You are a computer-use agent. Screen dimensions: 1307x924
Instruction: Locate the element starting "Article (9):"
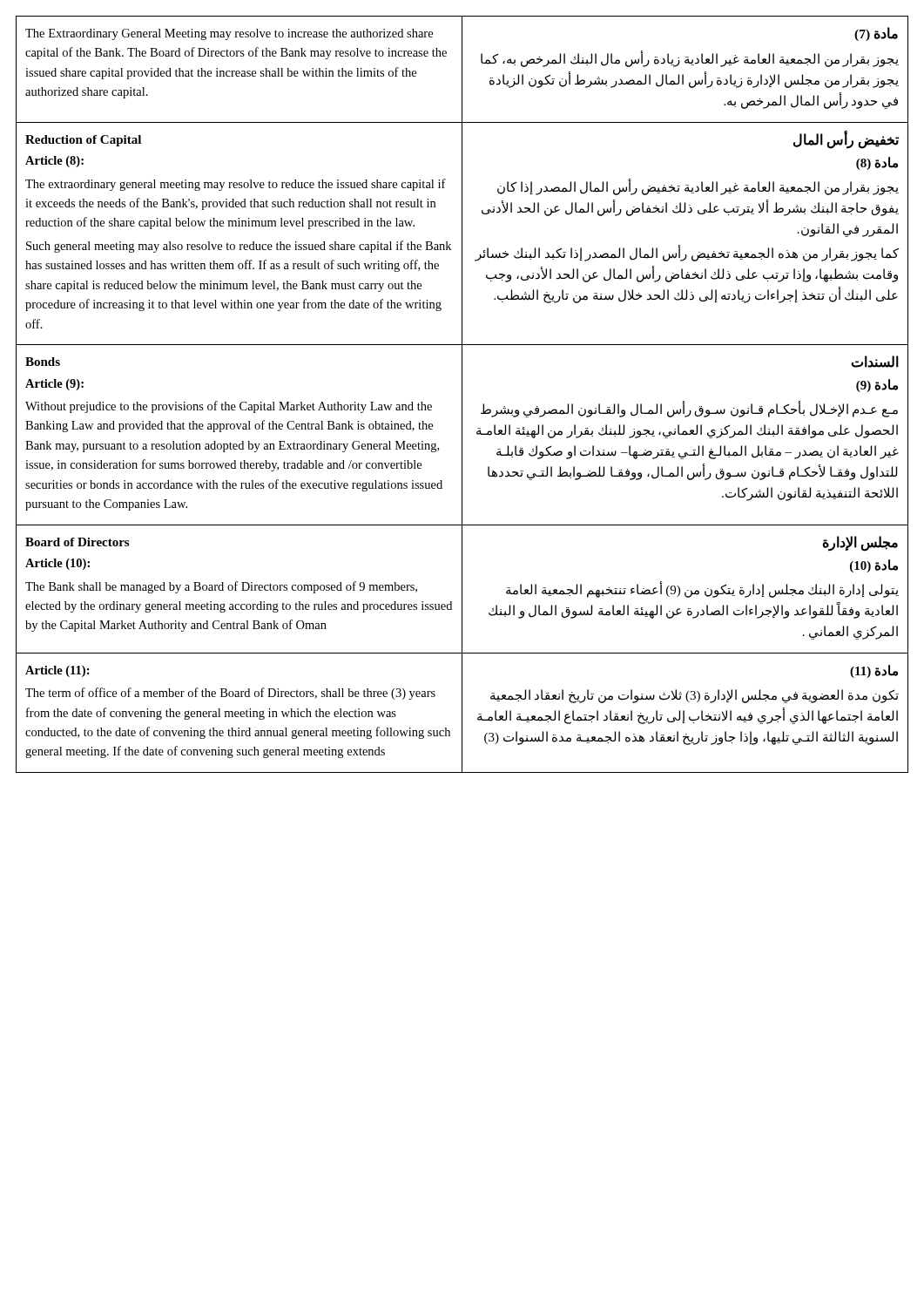(x=55, y=383)
